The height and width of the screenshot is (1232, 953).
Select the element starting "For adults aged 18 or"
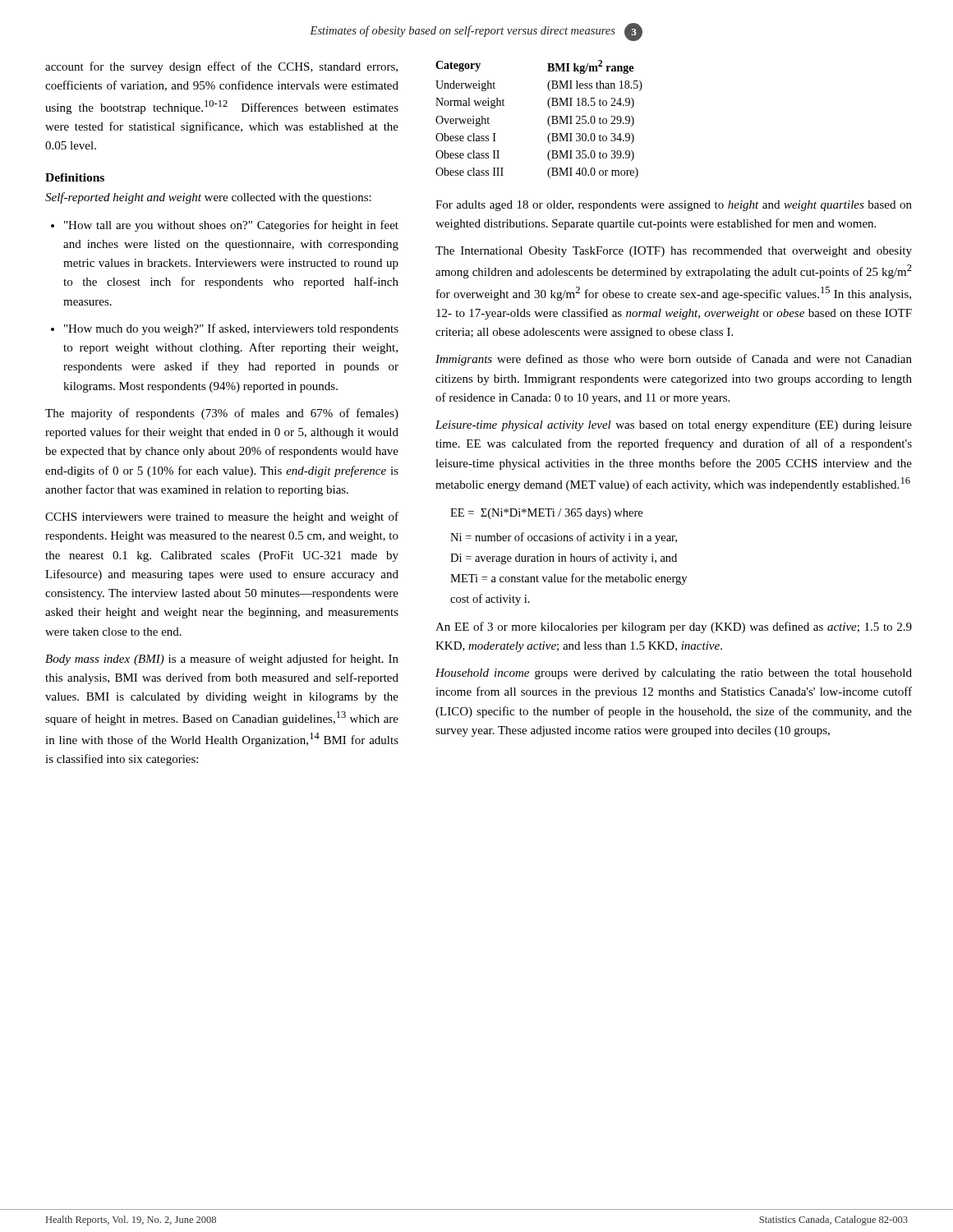coord(674,214)
